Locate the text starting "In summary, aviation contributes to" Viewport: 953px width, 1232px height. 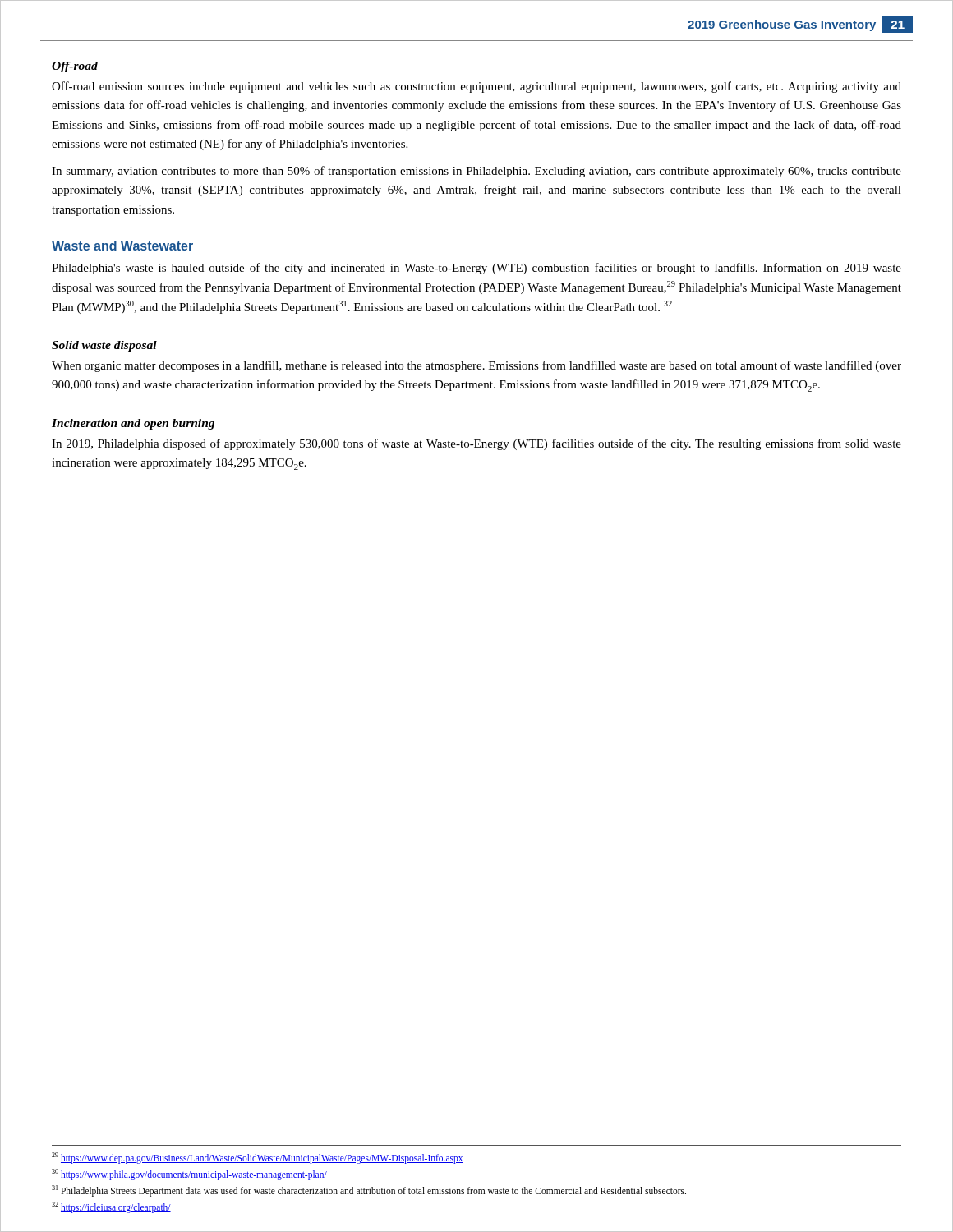[476, 190]
